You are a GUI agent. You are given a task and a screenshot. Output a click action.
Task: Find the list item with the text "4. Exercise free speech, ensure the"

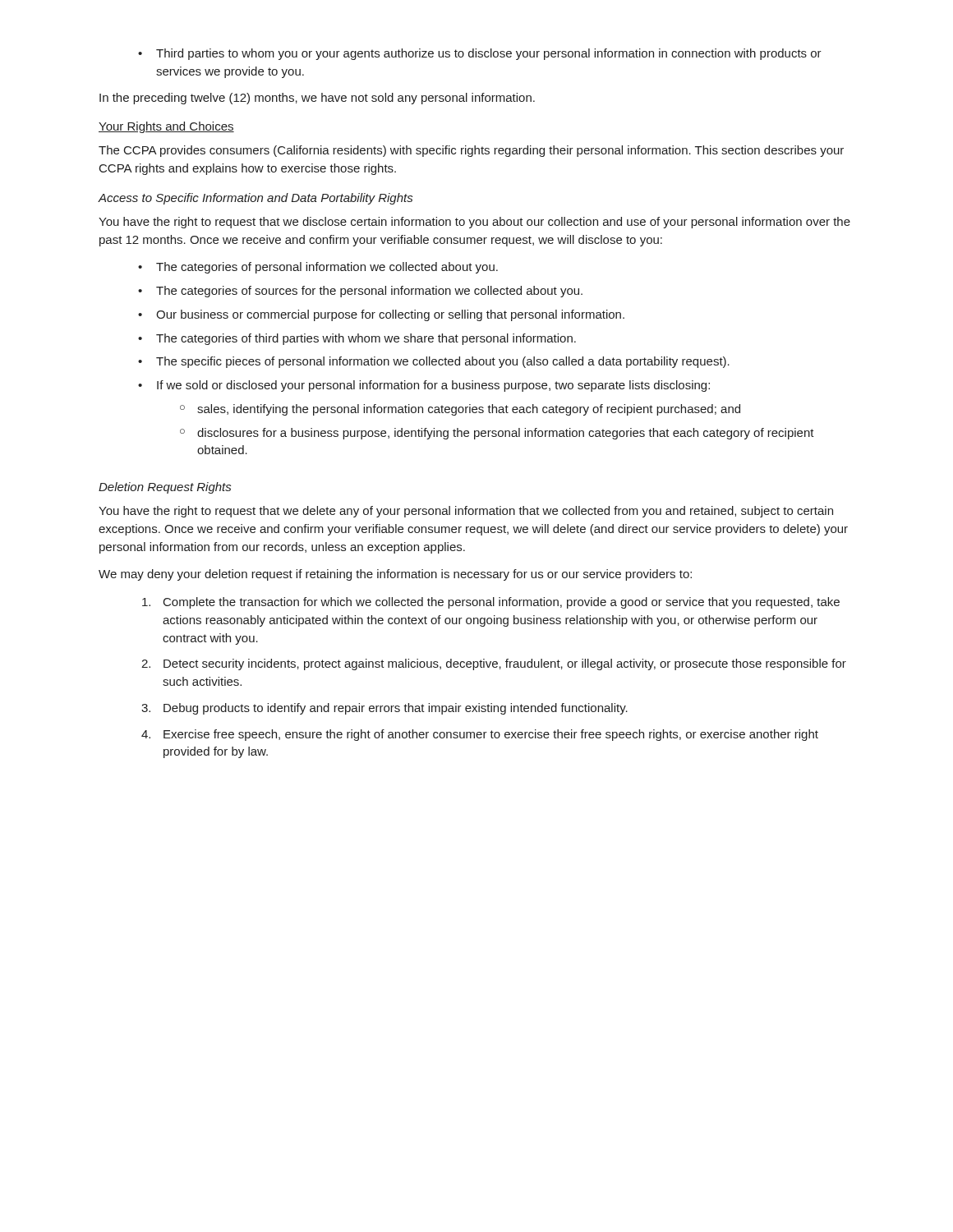(498, 743)
